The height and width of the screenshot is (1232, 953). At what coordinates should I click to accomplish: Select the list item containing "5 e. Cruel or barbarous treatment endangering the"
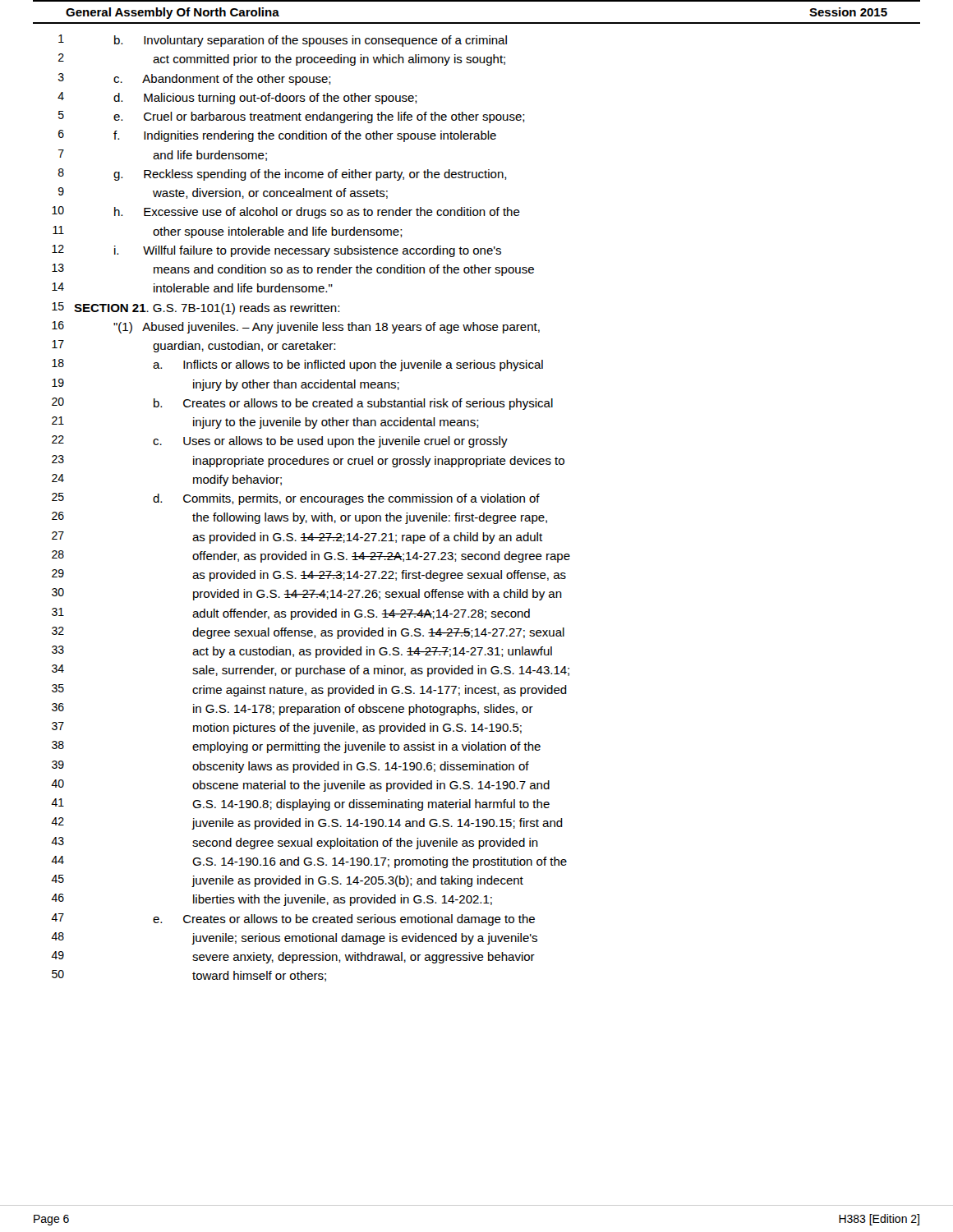click(x=476, y=116)
